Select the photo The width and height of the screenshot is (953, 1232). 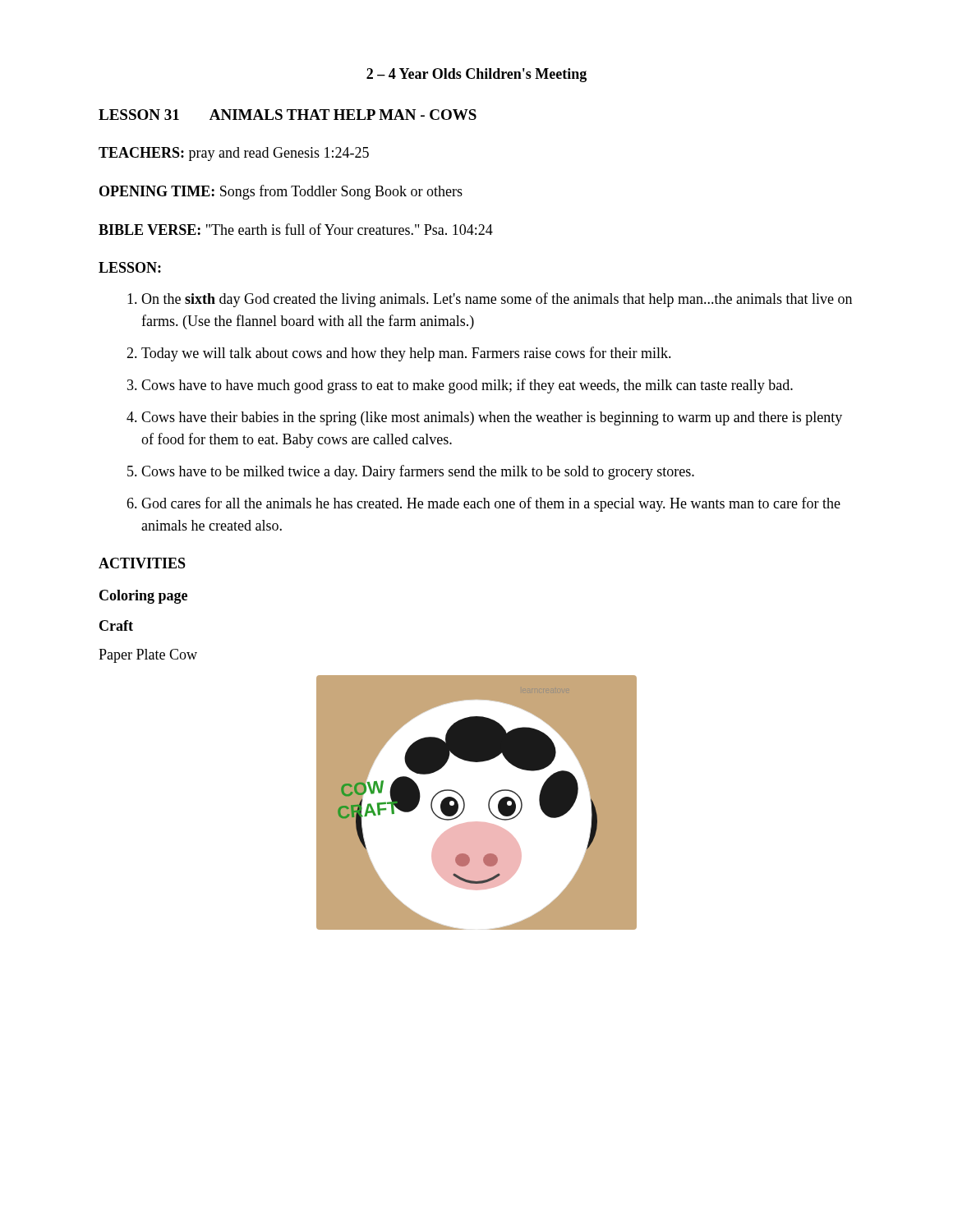coord(476,802)
